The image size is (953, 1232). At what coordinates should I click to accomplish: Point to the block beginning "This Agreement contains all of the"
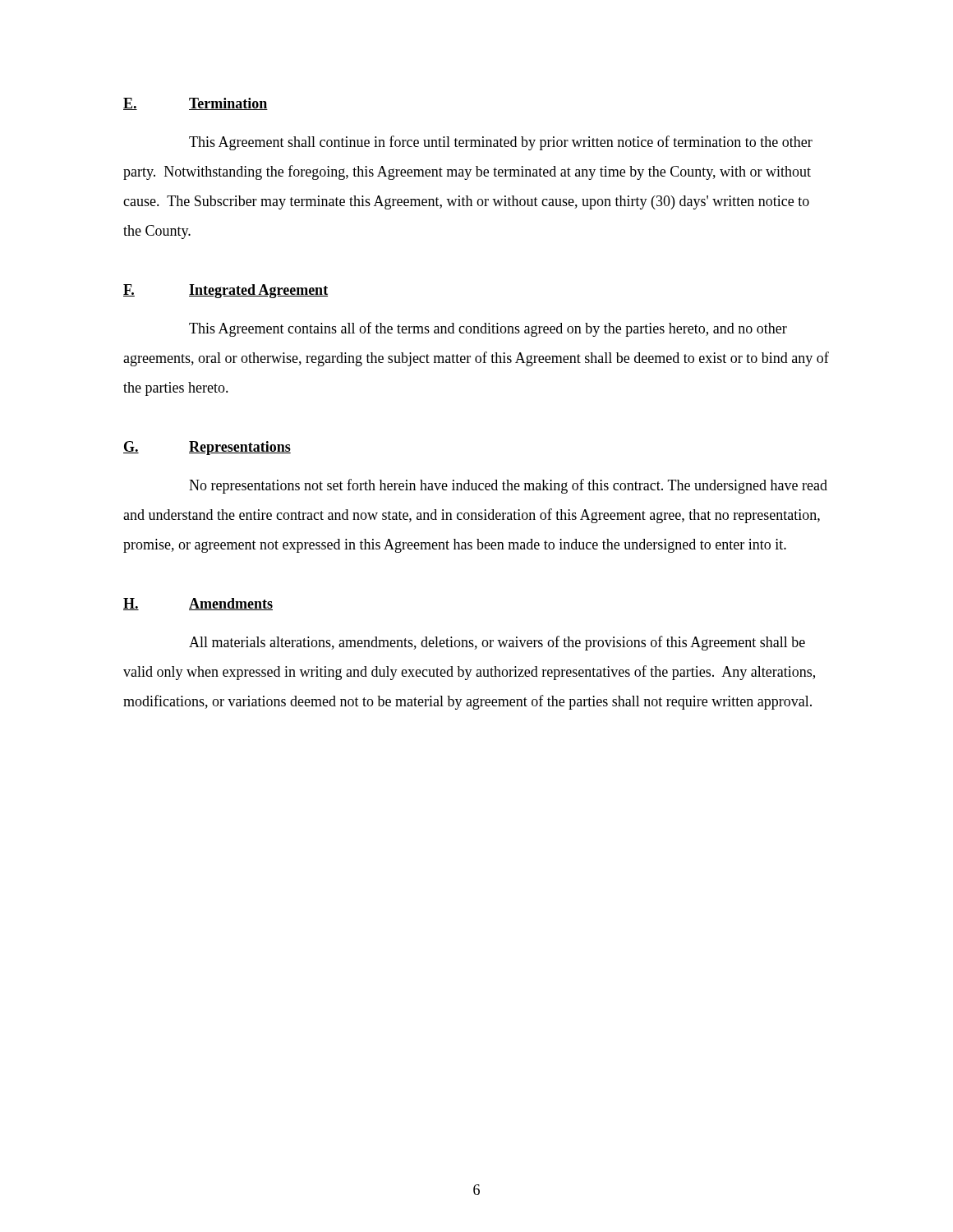tap(476, 358)
